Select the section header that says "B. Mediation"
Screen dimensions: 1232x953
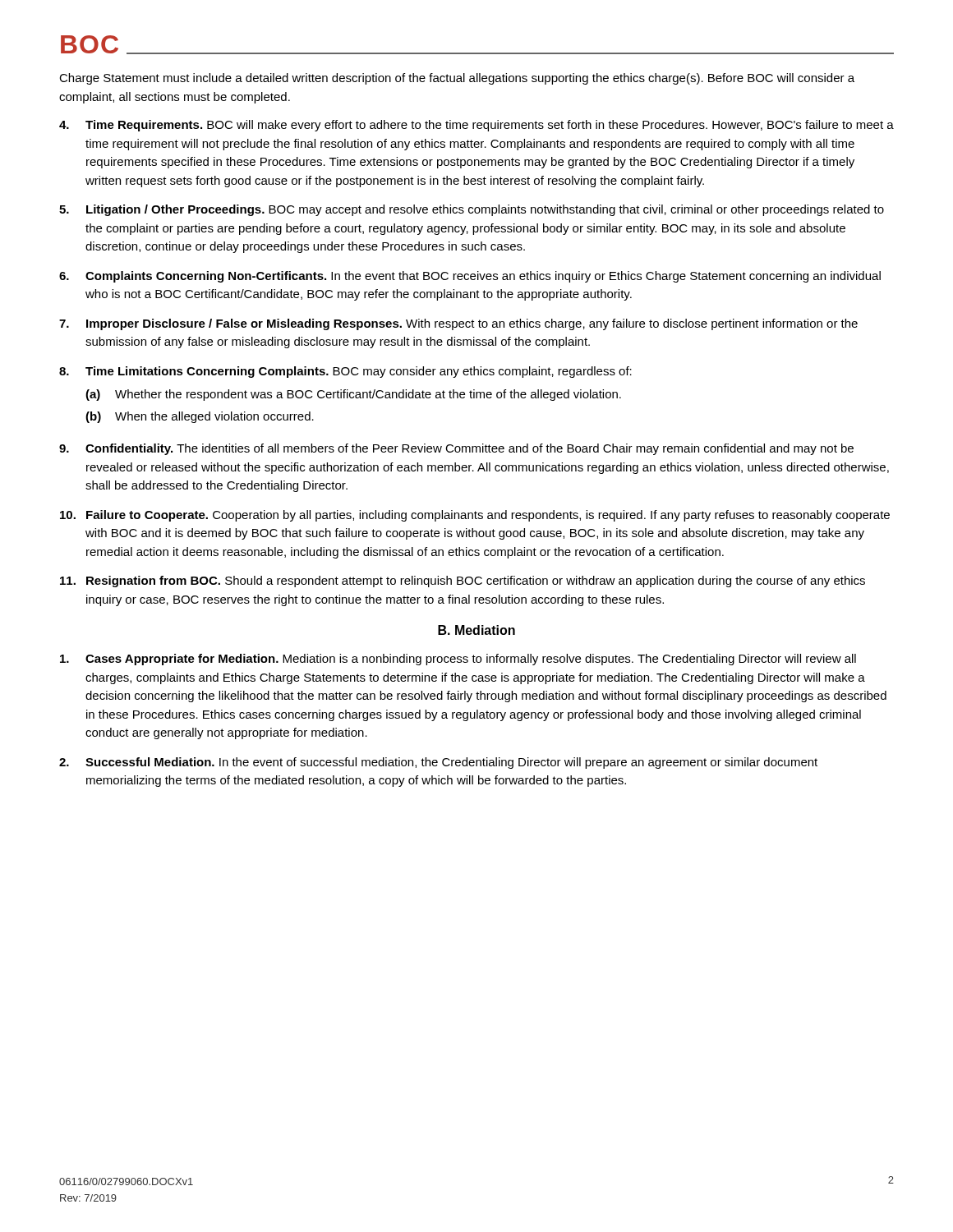coord(476,630)
